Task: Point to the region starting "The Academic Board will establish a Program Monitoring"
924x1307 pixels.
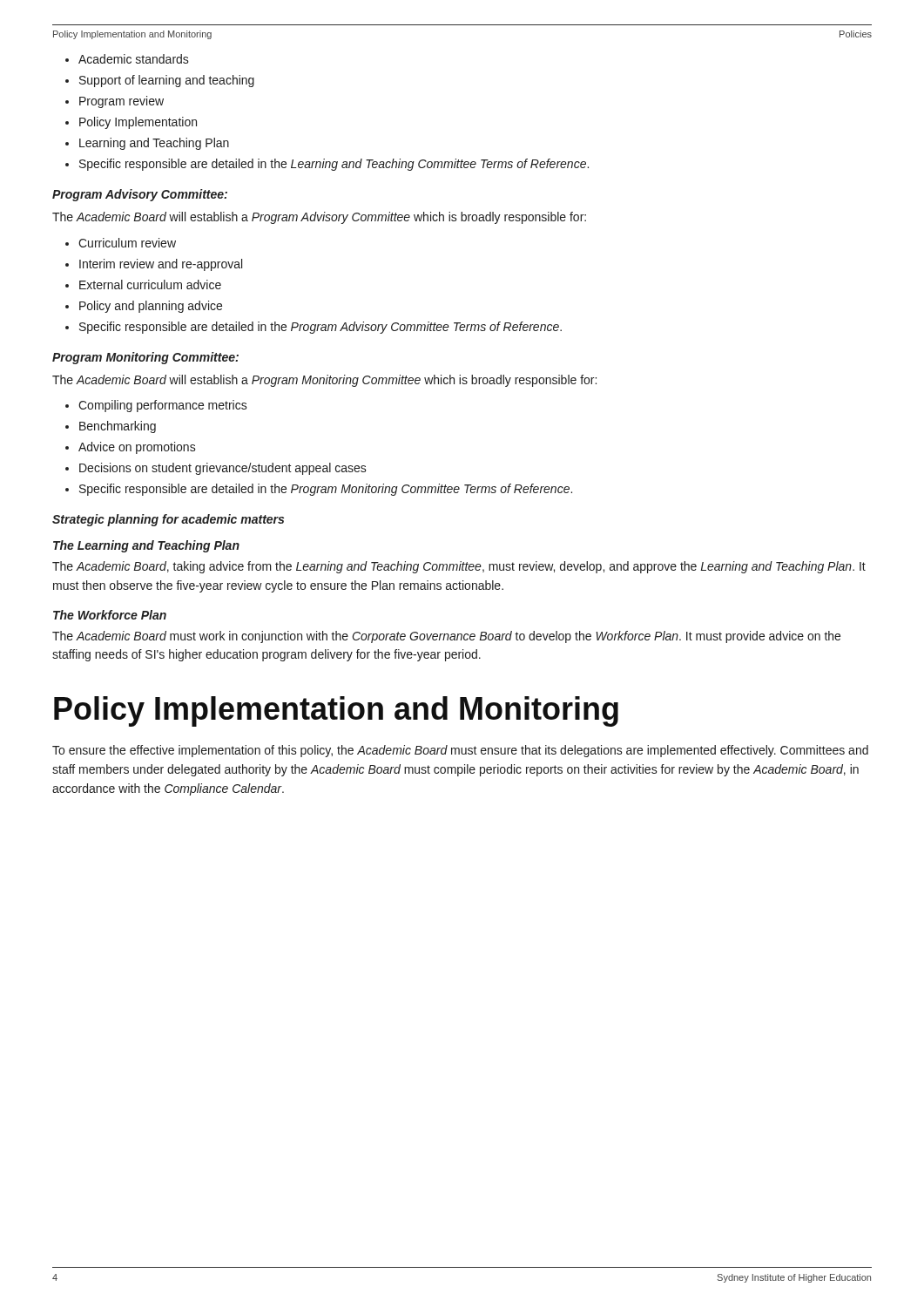Action: click(x=325, y=380)
